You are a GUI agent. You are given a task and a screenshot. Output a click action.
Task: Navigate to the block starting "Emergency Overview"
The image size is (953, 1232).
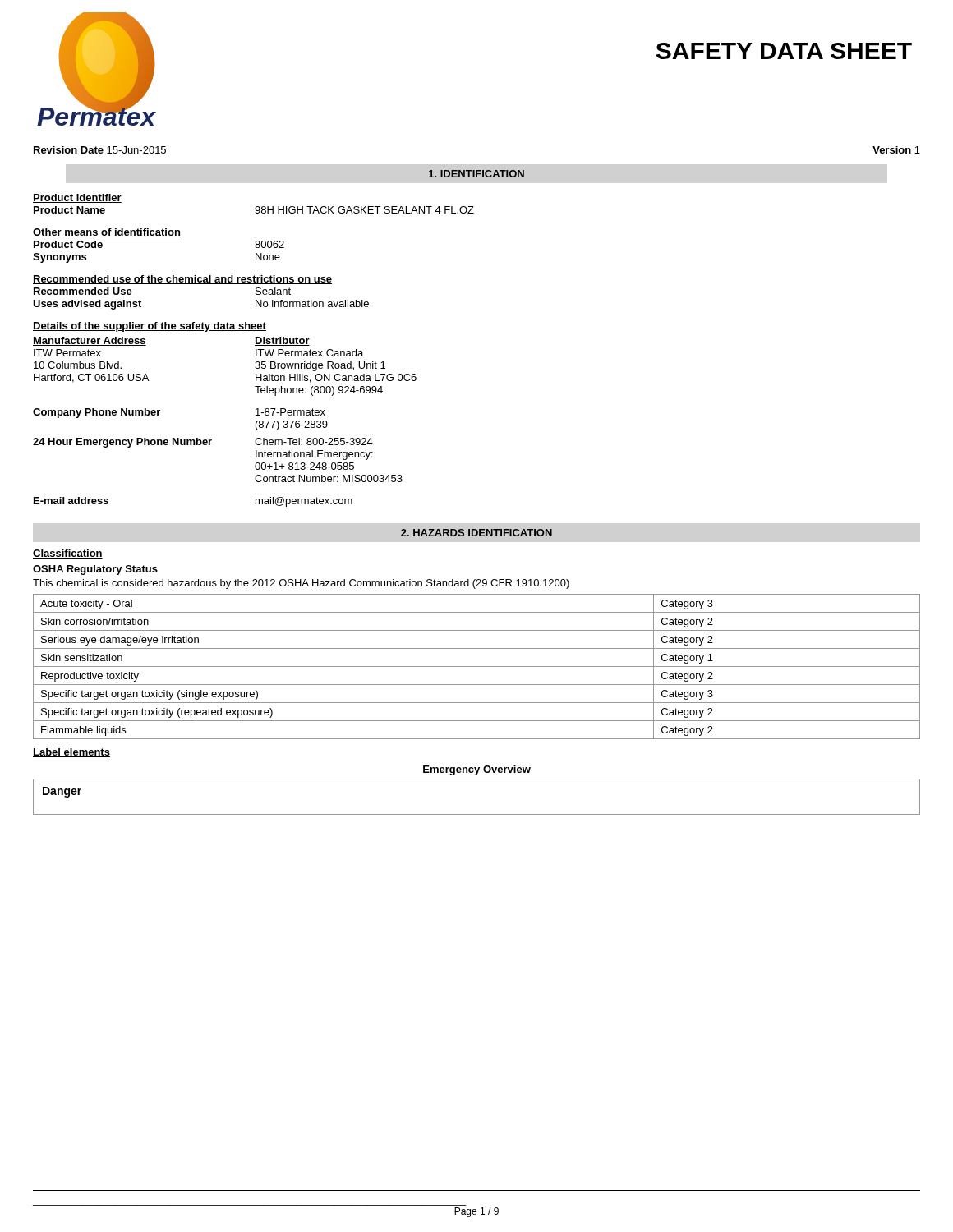[476, 769]
